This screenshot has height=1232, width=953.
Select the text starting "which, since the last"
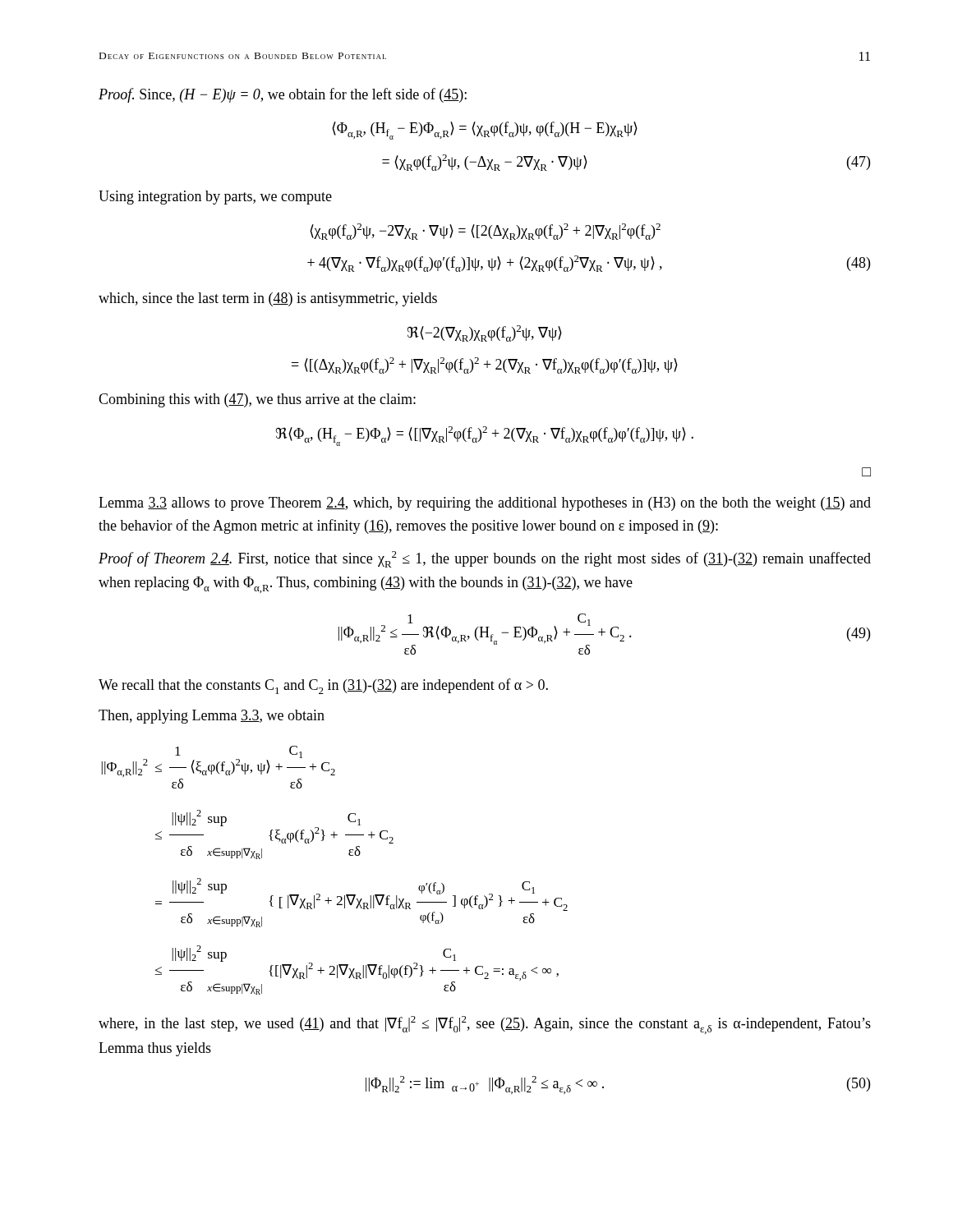coord(268,298)
